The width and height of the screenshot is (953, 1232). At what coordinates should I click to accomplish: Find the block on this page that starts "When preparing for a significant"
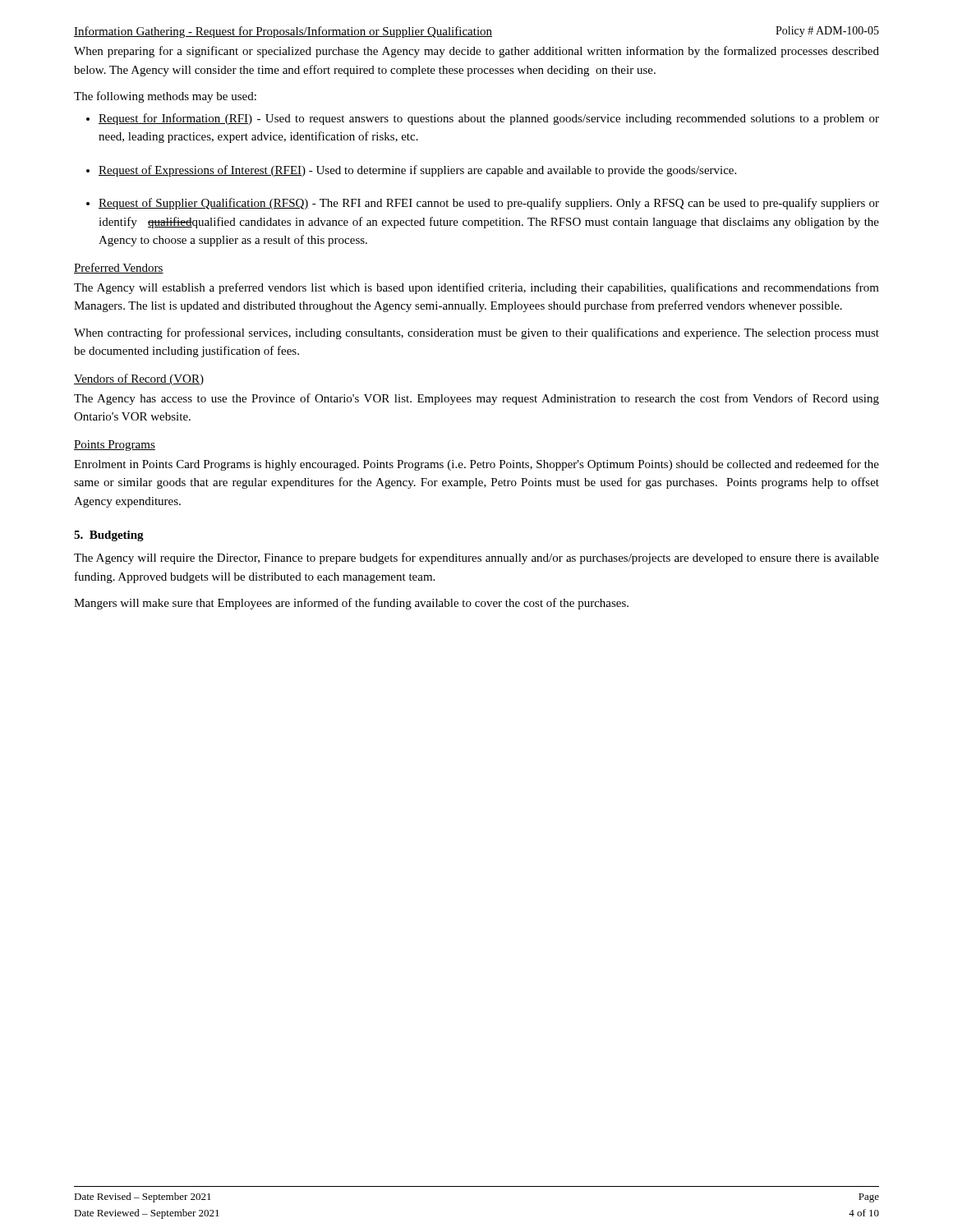point(476,60)
